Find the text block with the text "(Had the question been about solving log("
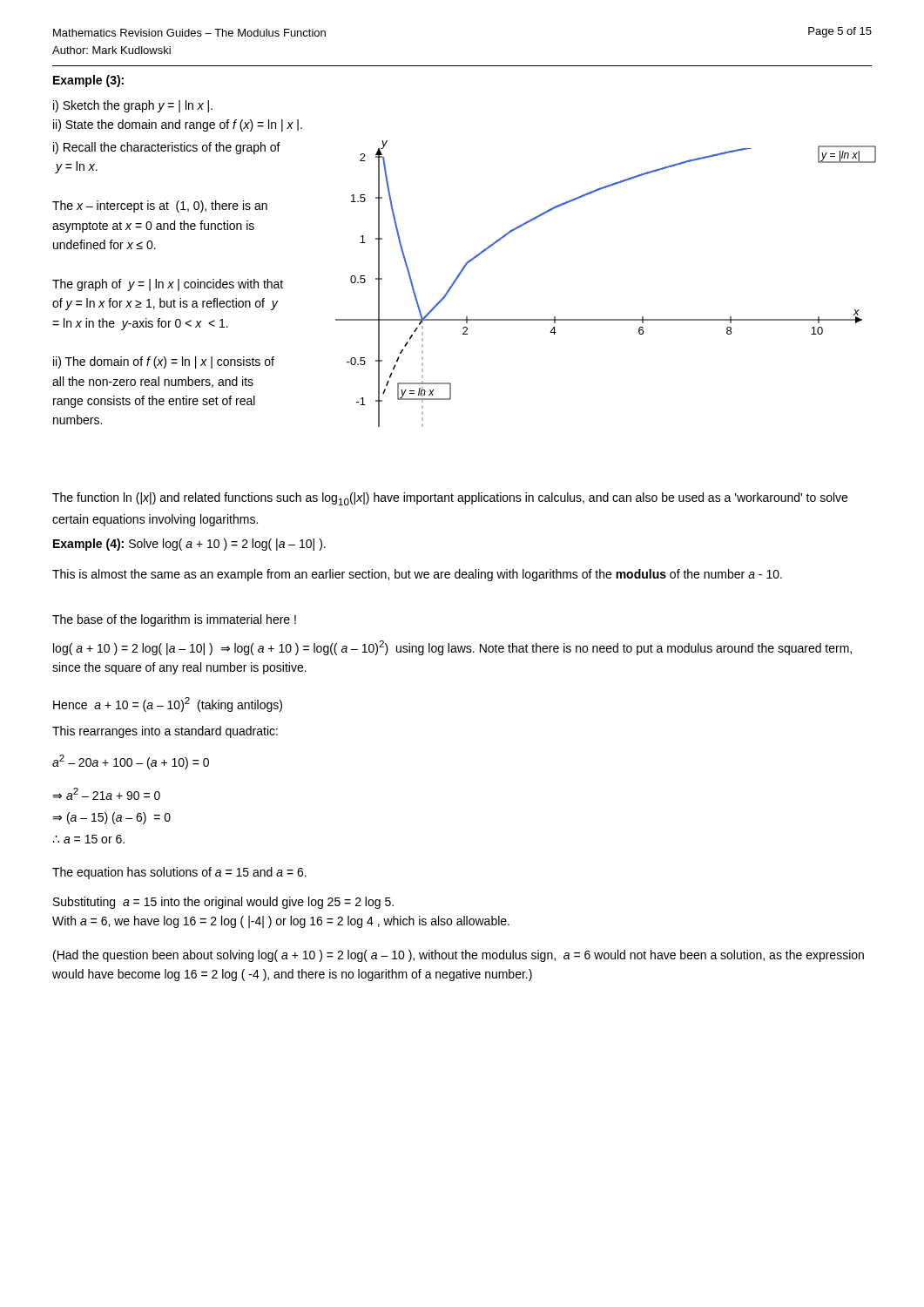924x1307 pixels. (458, 965)
